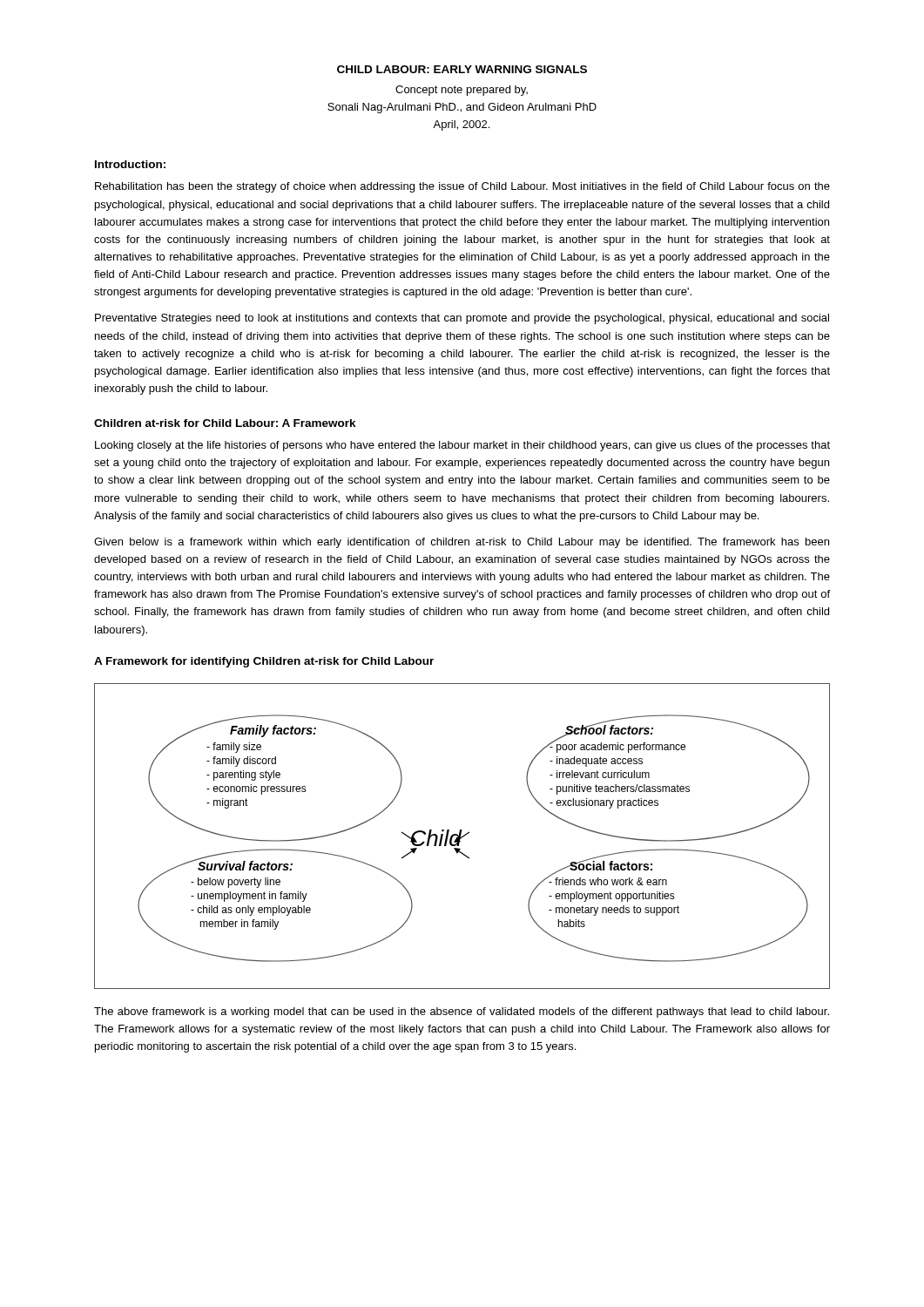
Task: Locate the text block starting "CHILD LABOUR: EARLY WARNING"
Action: pos(462,69)
